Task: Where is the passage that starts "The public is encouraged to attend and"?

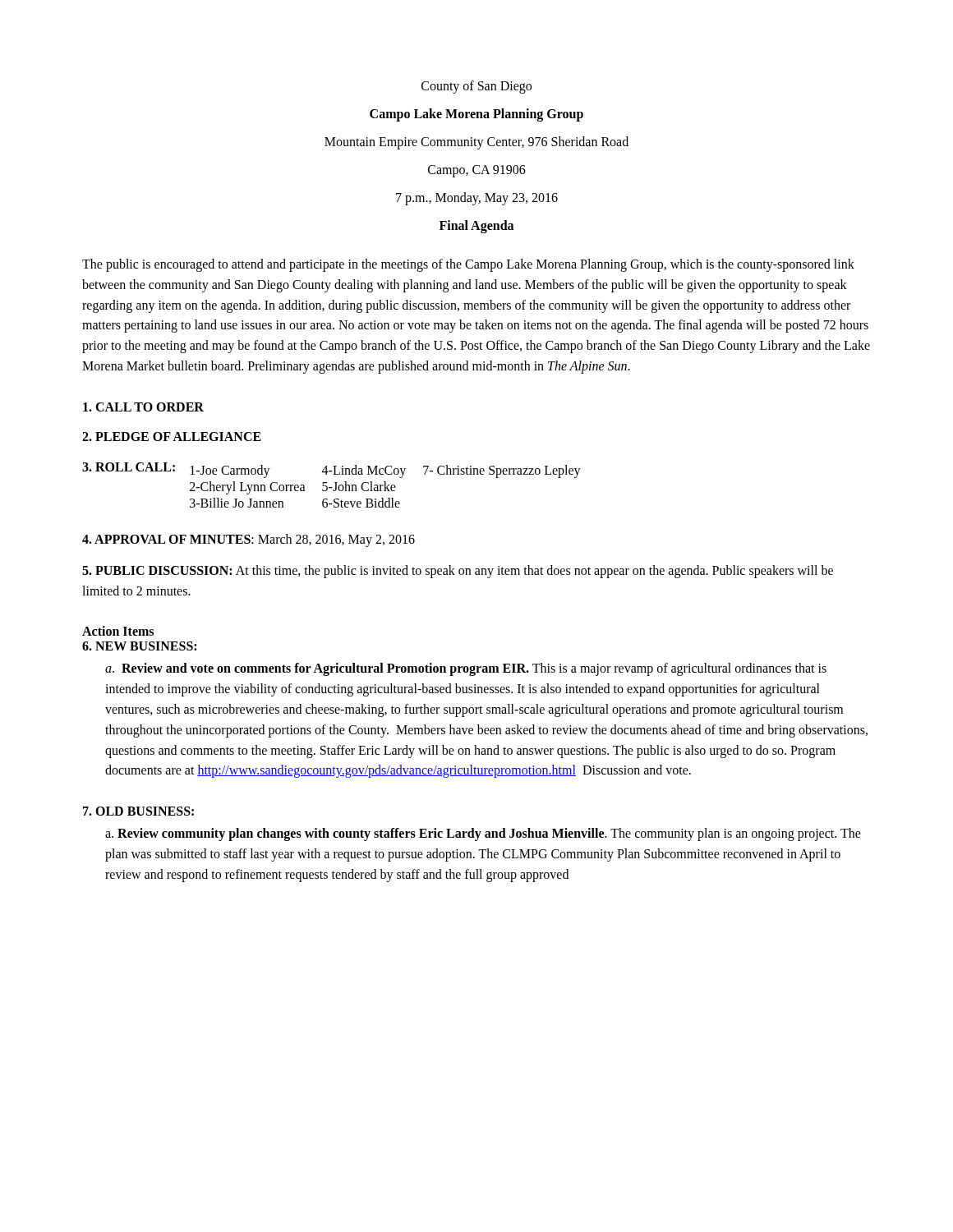Action: point(476,315)
